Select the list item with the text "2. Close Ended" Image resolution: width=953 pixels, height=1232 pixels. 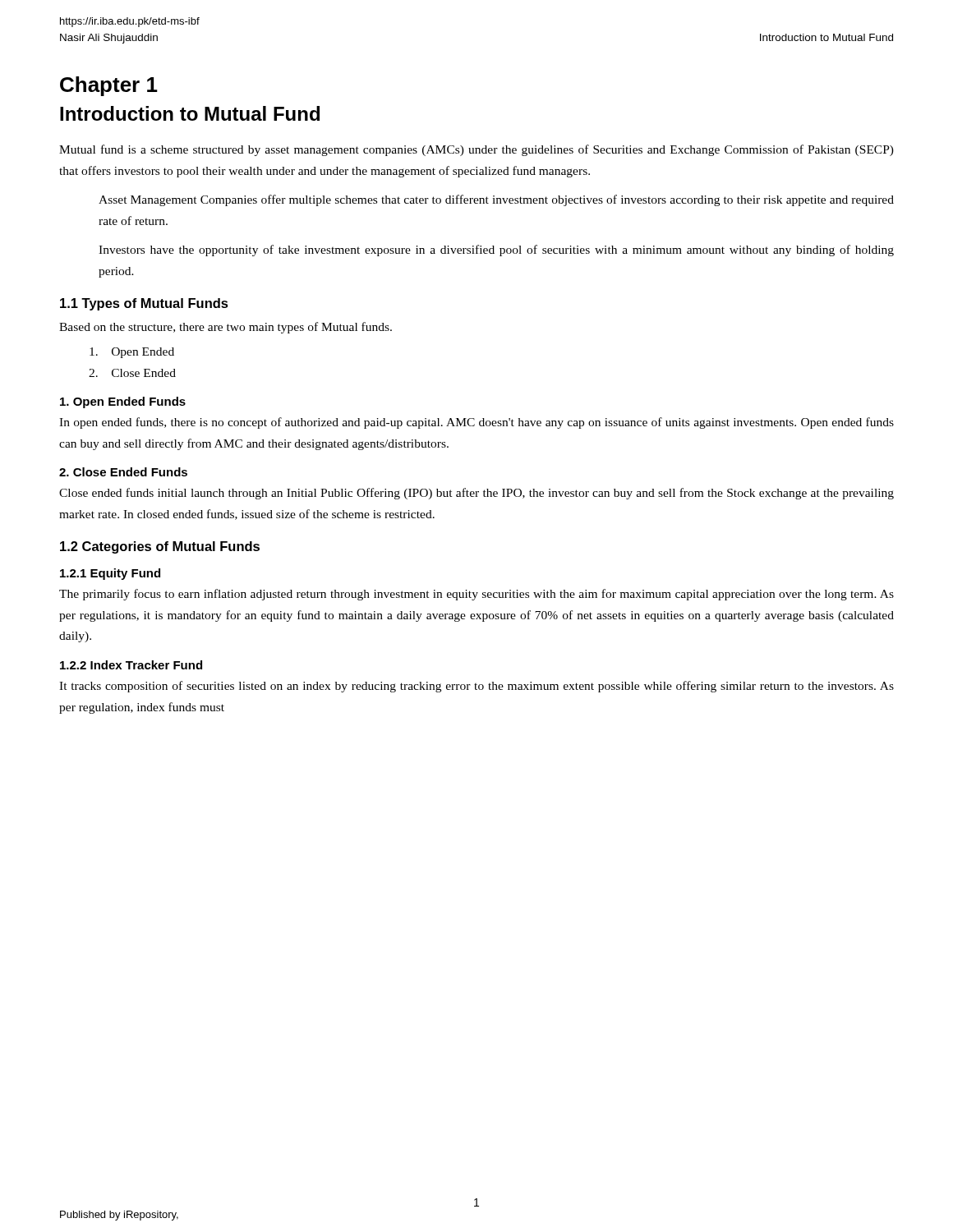(132, 372)
